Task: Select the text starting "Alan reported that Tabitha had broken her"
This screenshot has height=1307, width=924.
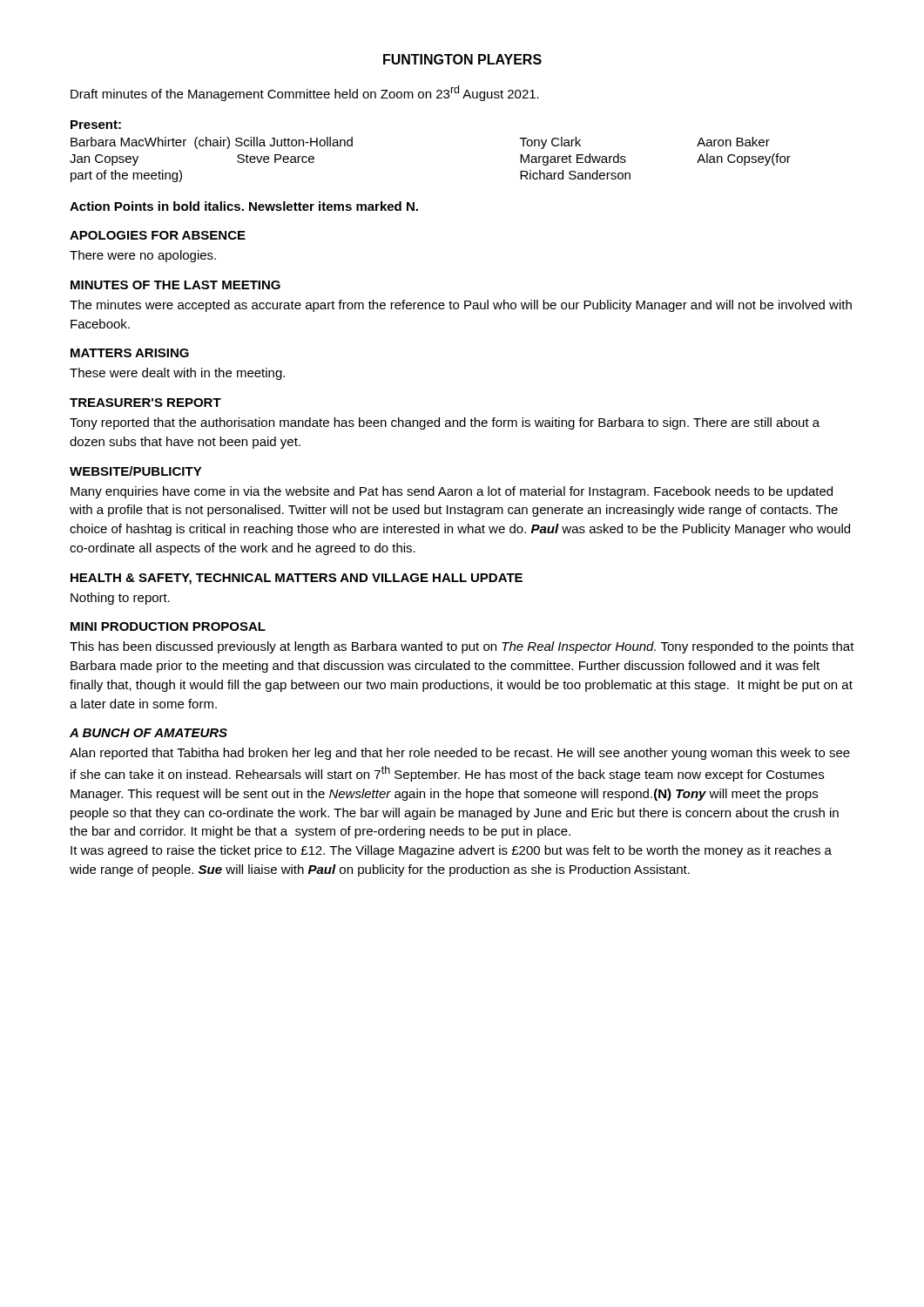Action: tap(460, 811)
